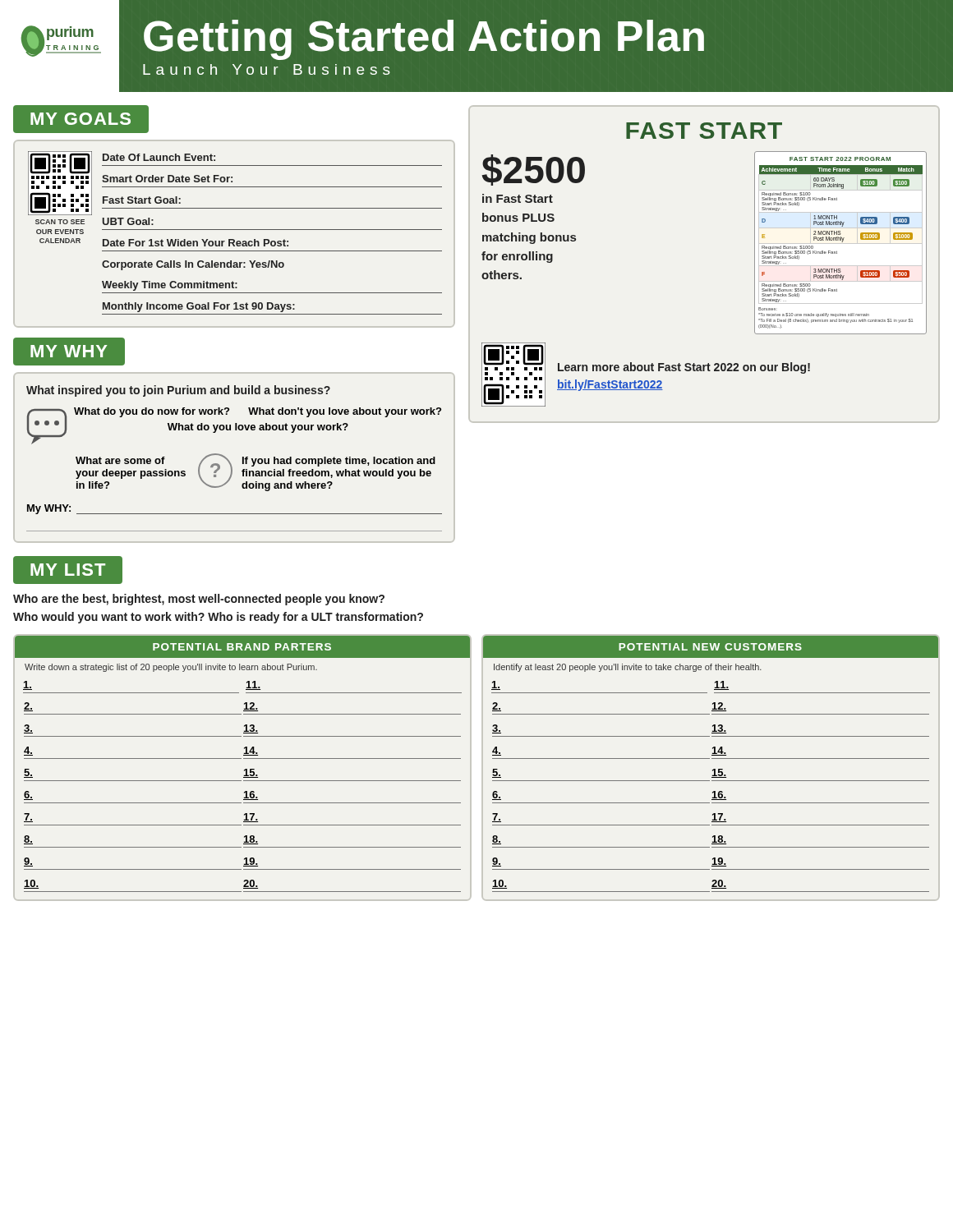This screenshot has width=953, height=1232.
Task: Click where it says "MY LIST"
Action: (x=68, y=570)
